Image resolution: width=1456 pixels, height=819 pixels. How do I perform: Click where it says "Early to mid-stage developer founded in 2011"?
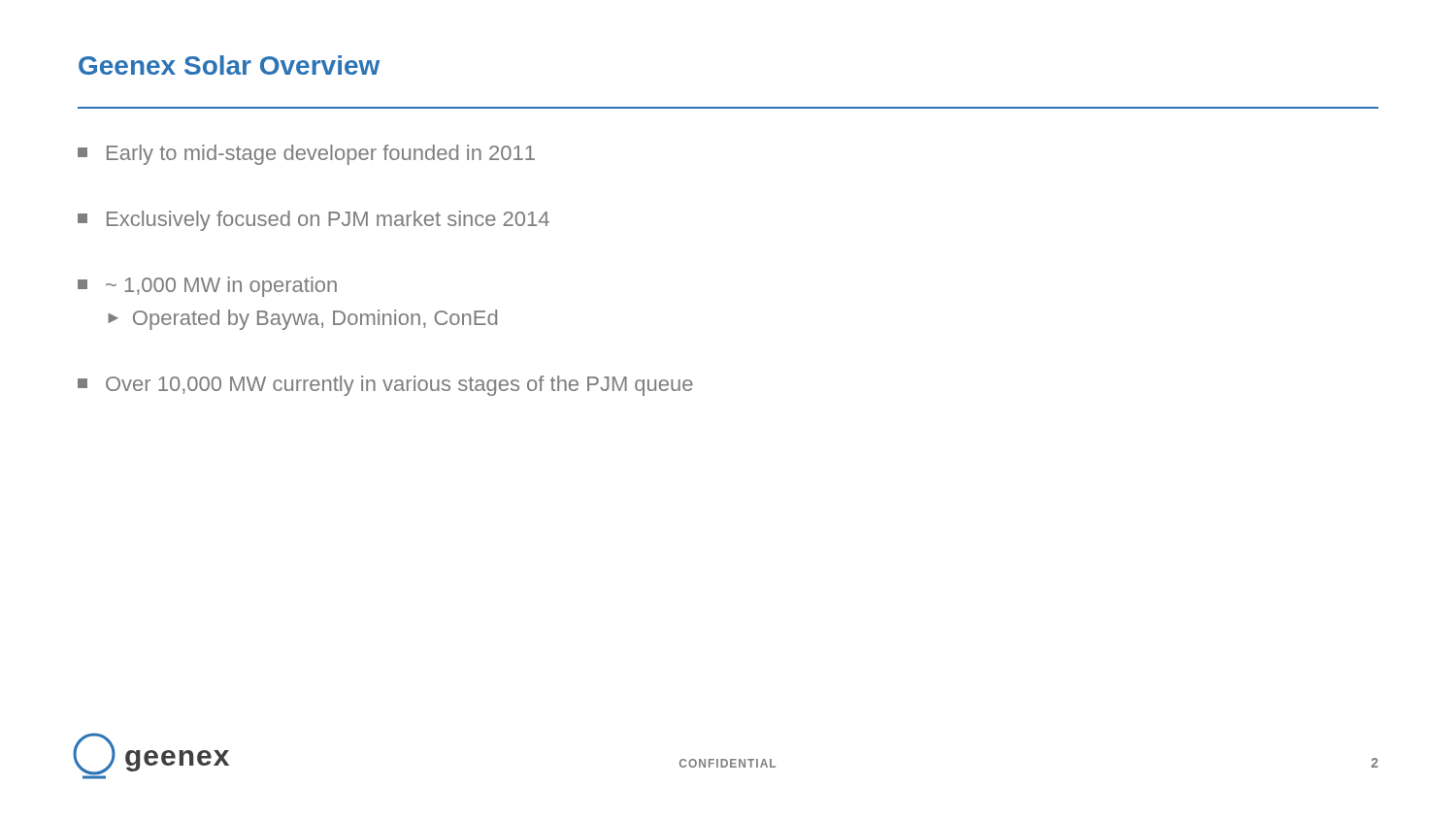pos(307,153)
